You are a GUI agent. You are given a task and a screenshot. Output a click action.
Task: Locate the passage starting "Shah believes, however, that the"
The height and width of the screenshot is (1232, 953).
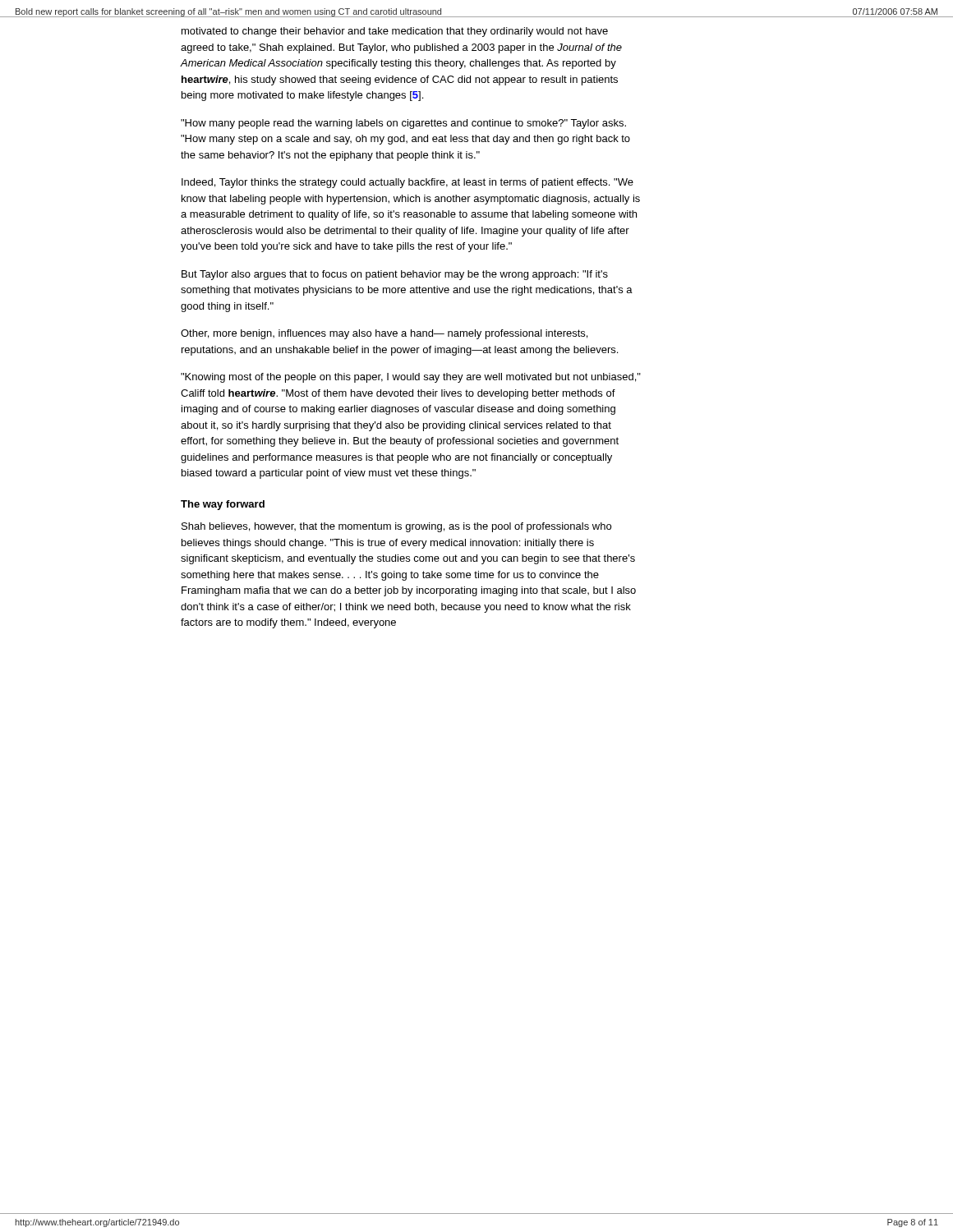(x=408, y=574)
